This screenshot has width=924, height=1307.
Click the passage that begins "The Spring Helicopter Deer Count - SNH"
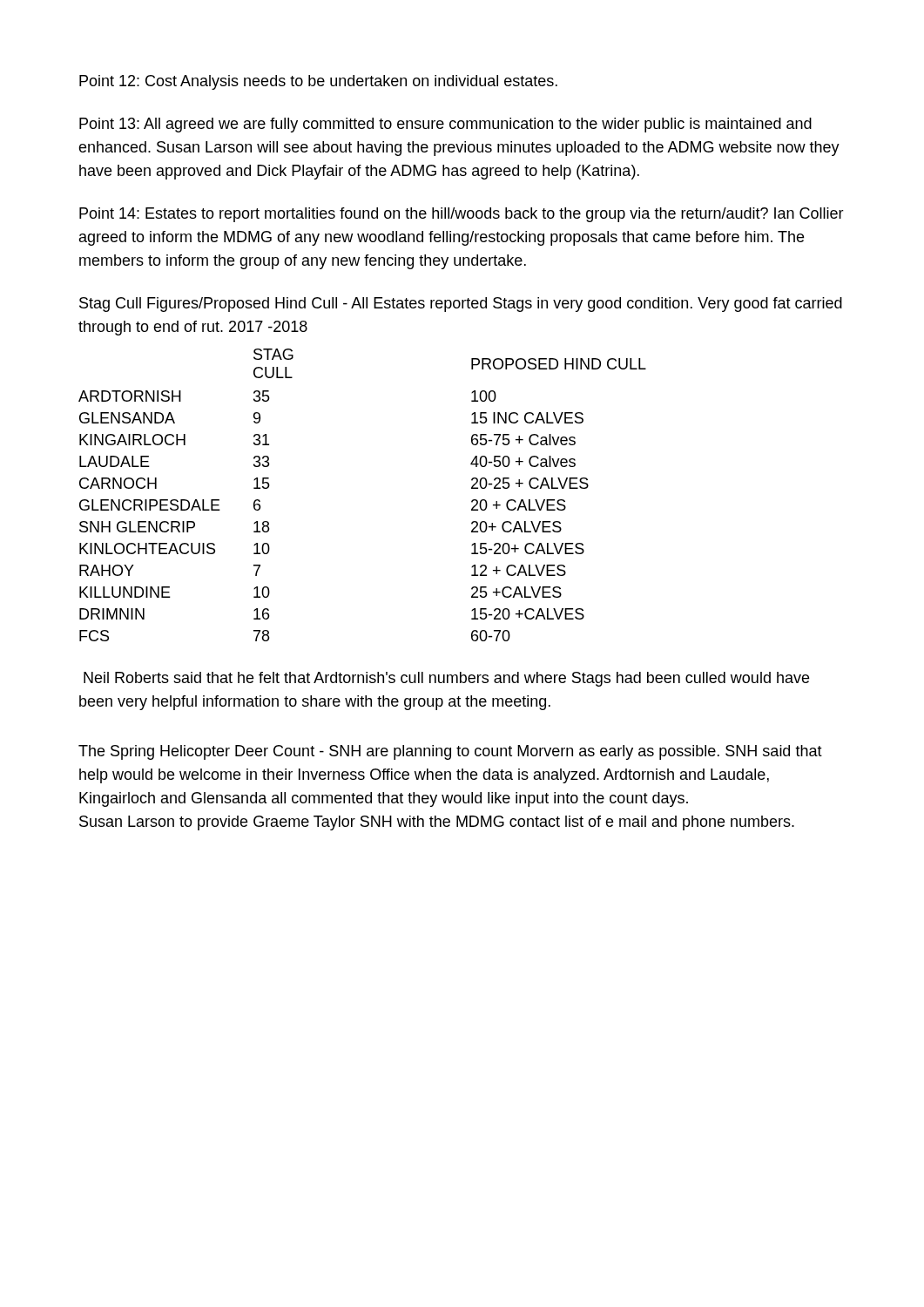(x=450, y=786)
